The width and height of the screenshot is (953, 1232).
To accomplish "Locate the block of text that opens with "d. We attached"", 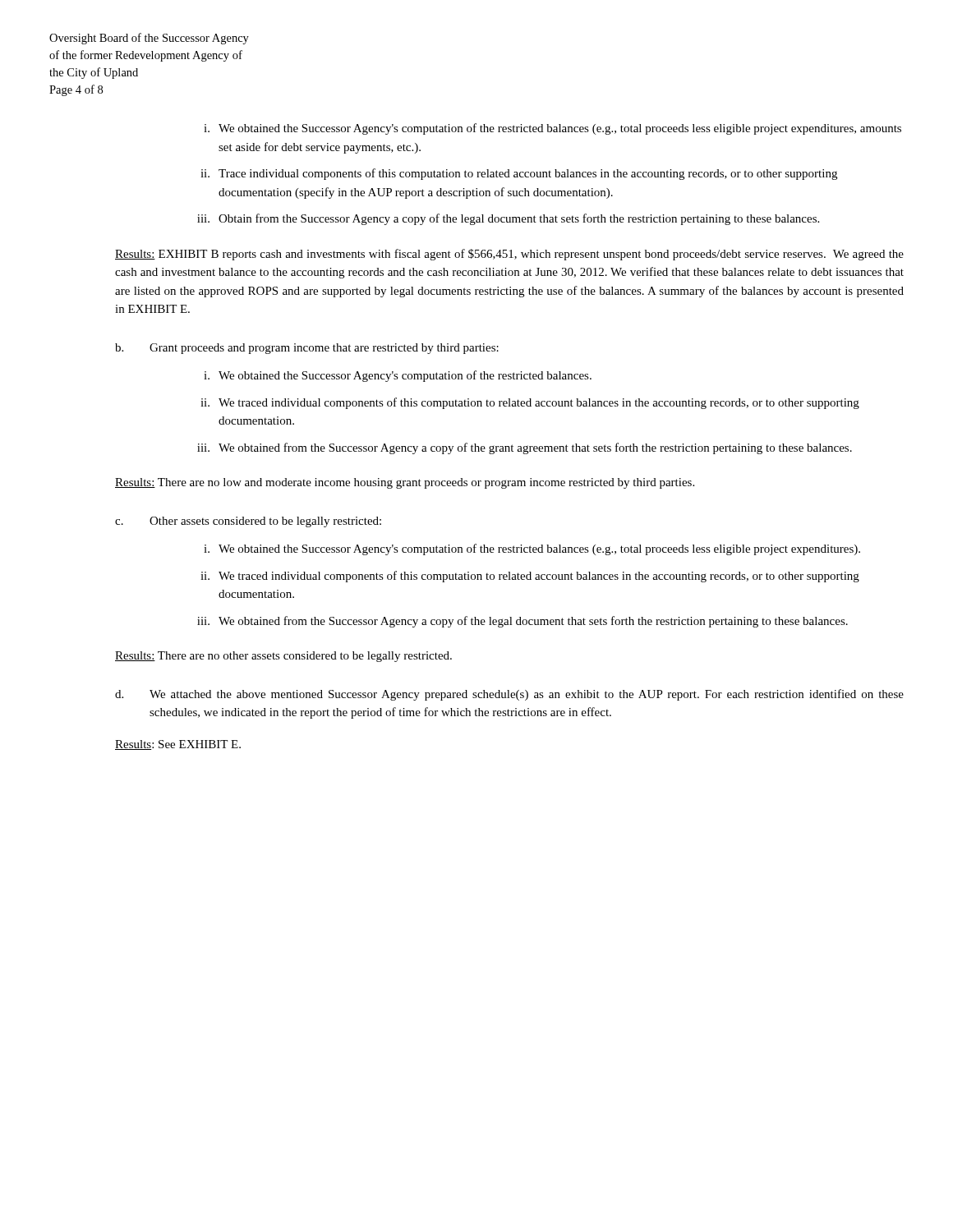I will point(509,703).
